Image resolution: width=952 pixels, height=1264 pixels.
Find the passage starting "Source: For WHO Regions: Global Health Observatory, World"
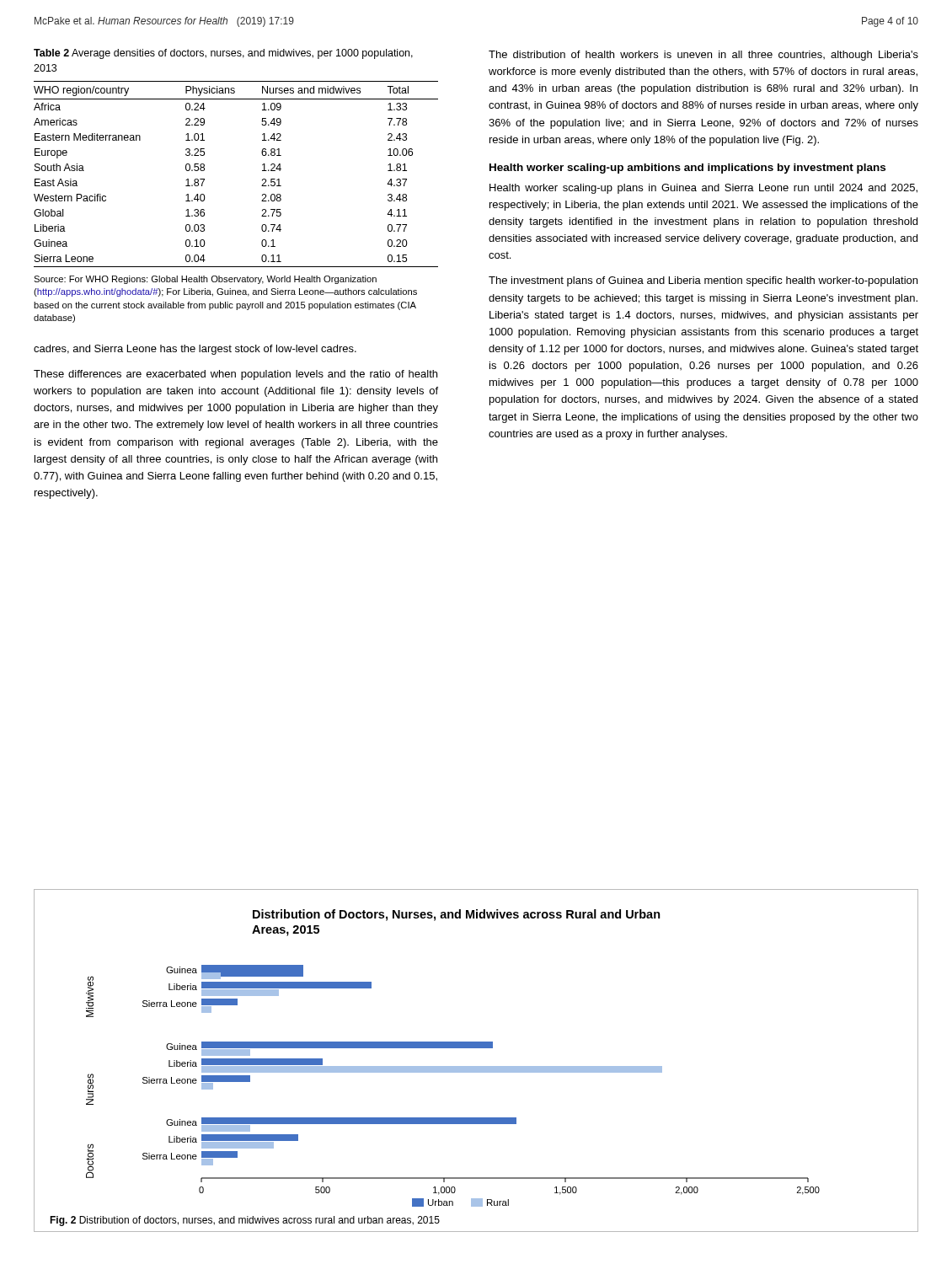tap(225, 298)
